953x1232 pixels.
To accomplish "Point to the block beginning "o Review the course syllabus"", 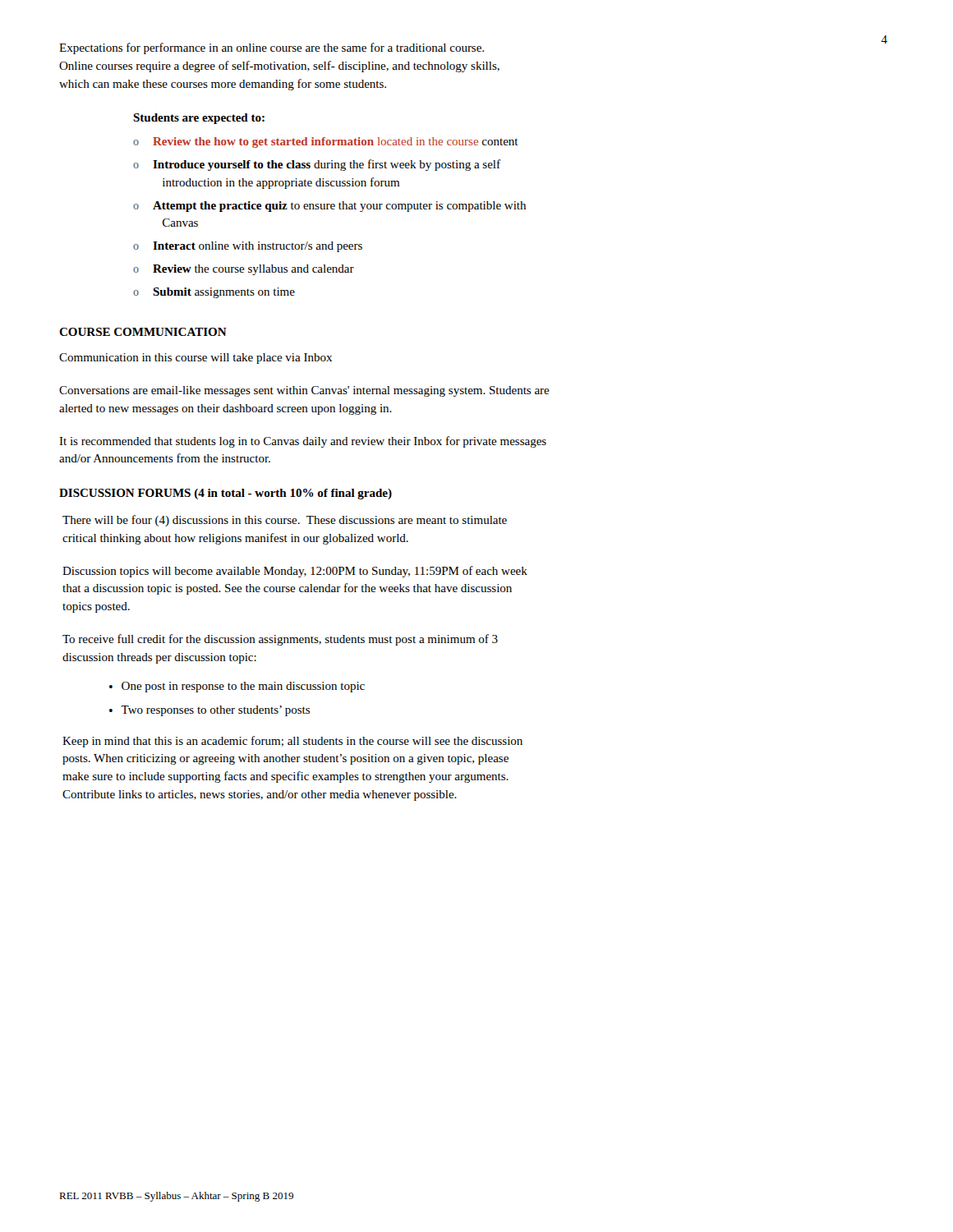I will [x=244, y=270].
